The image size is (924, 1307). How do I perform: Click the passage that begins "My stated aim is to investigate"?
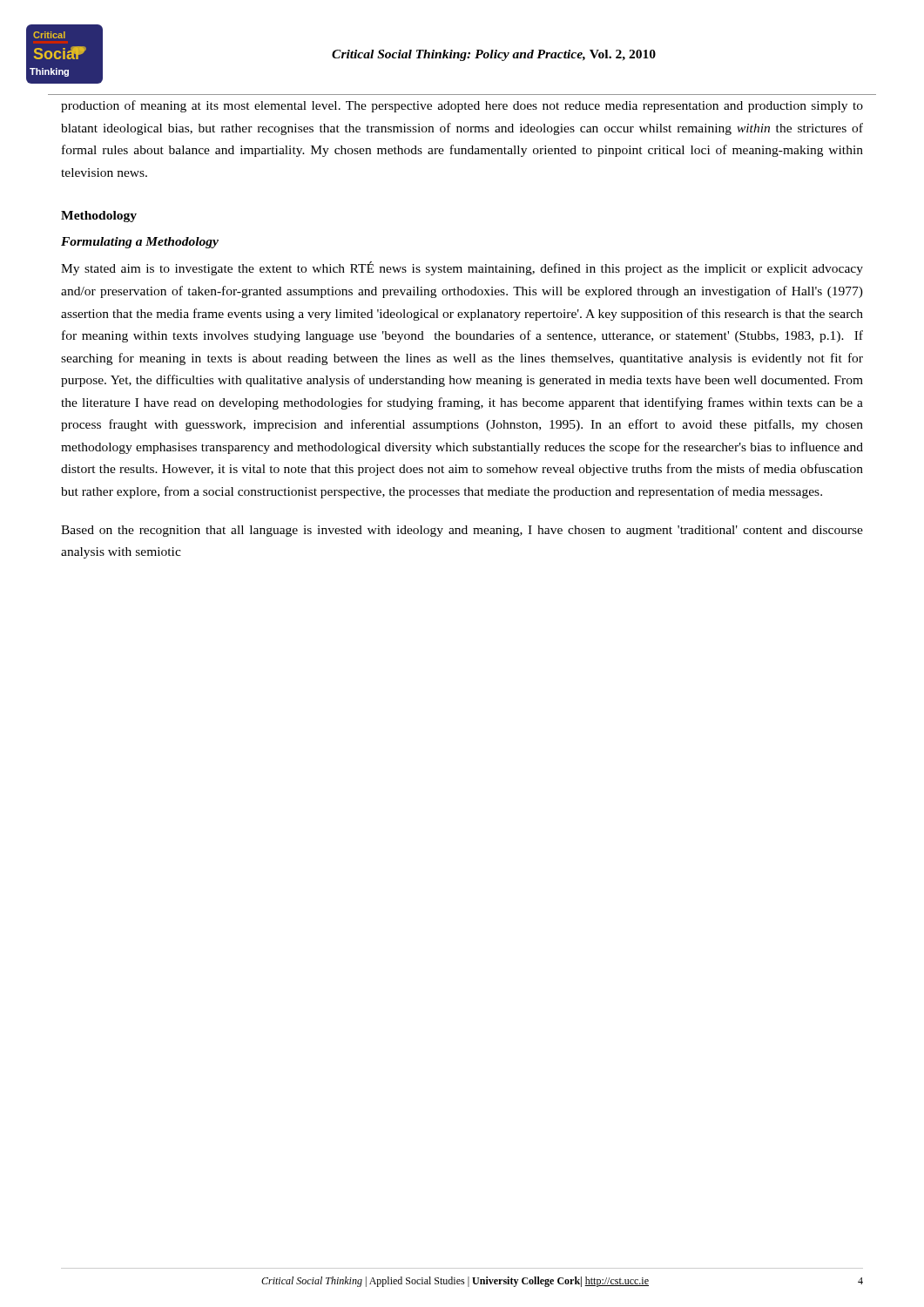[462, 380]
